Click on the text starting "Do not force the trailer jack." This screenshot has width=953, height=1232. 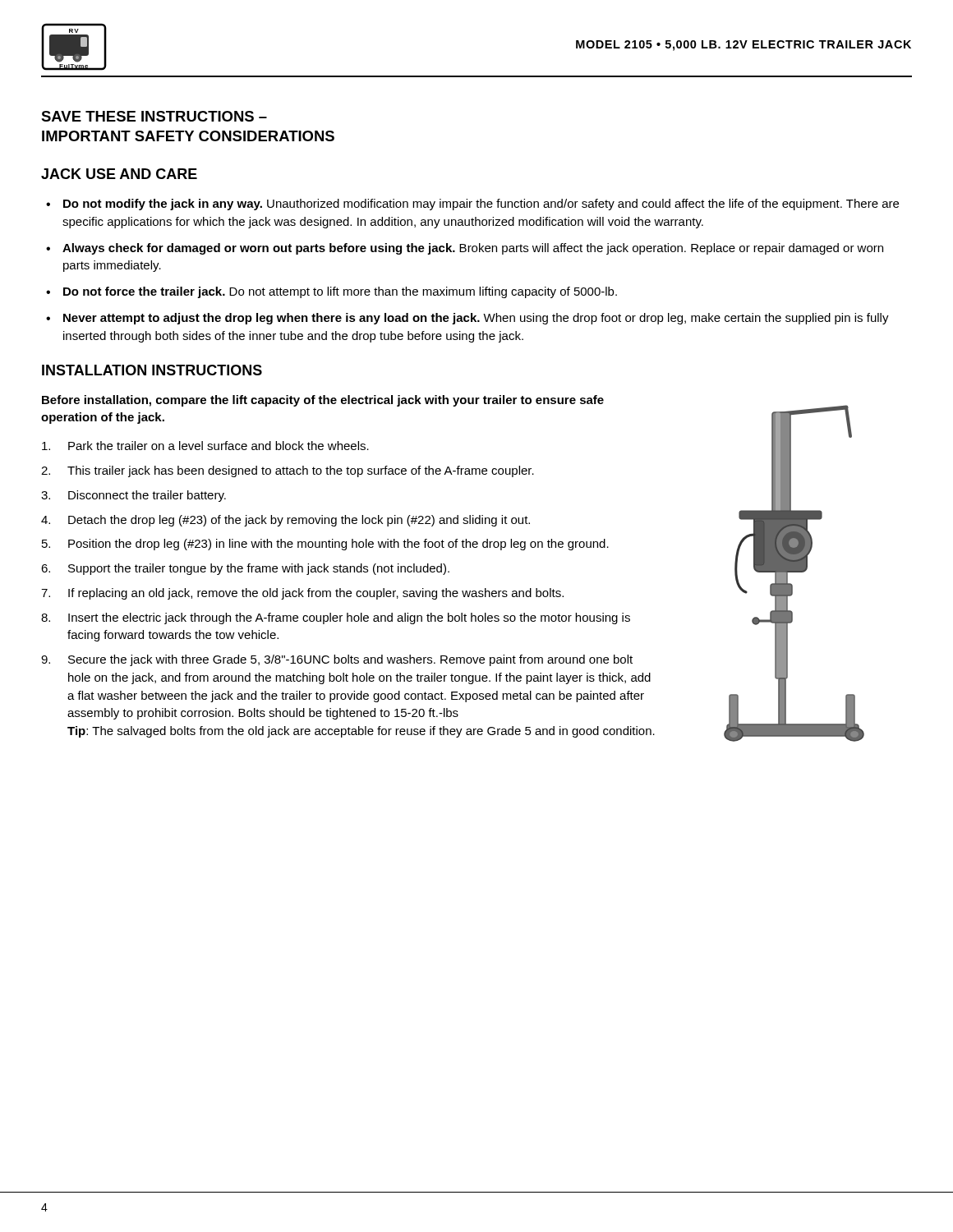[x=340, y=291]
